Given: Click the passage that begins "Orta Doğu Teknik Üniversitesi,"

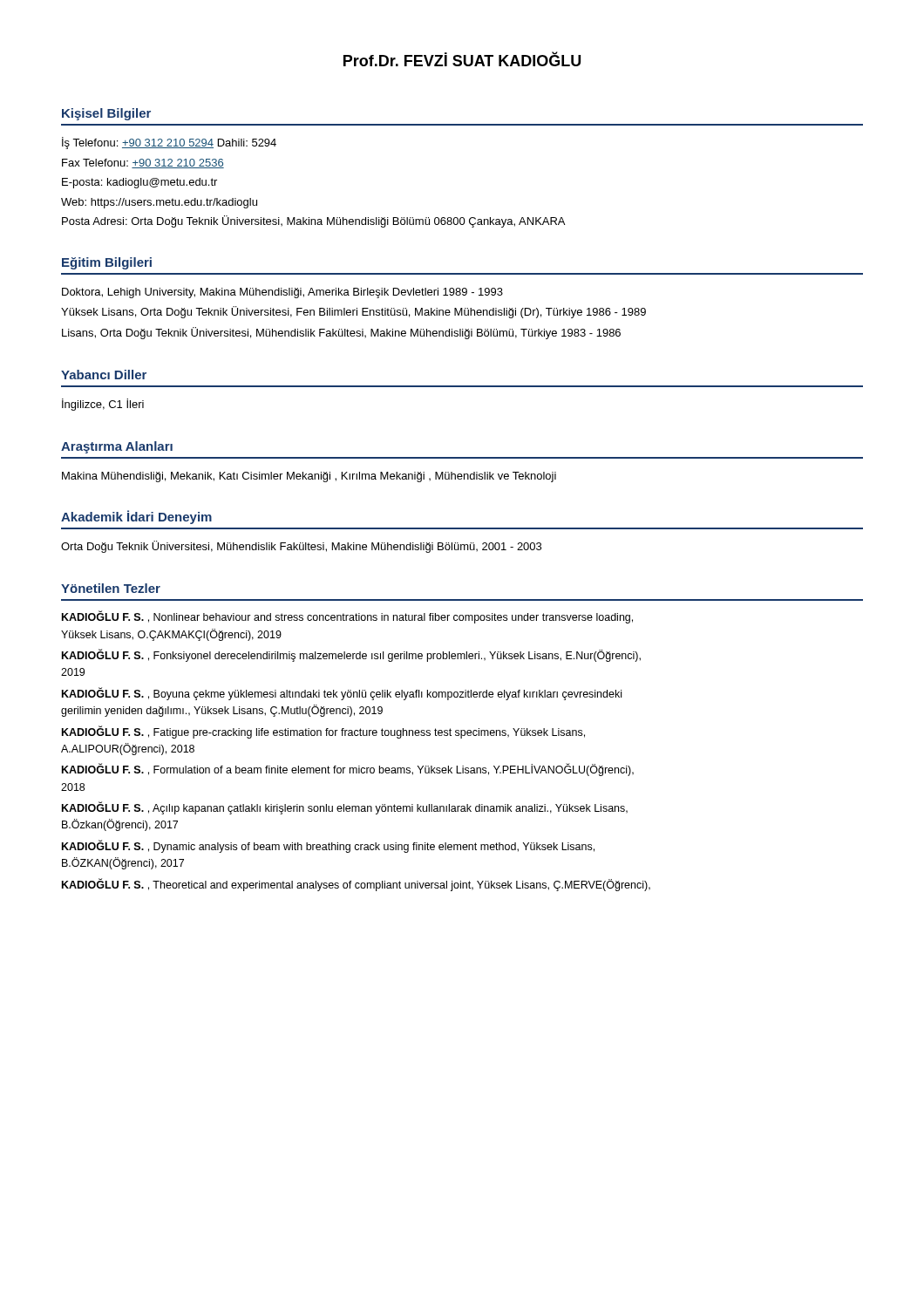Looking at the screenshot, I should point(462,548).
